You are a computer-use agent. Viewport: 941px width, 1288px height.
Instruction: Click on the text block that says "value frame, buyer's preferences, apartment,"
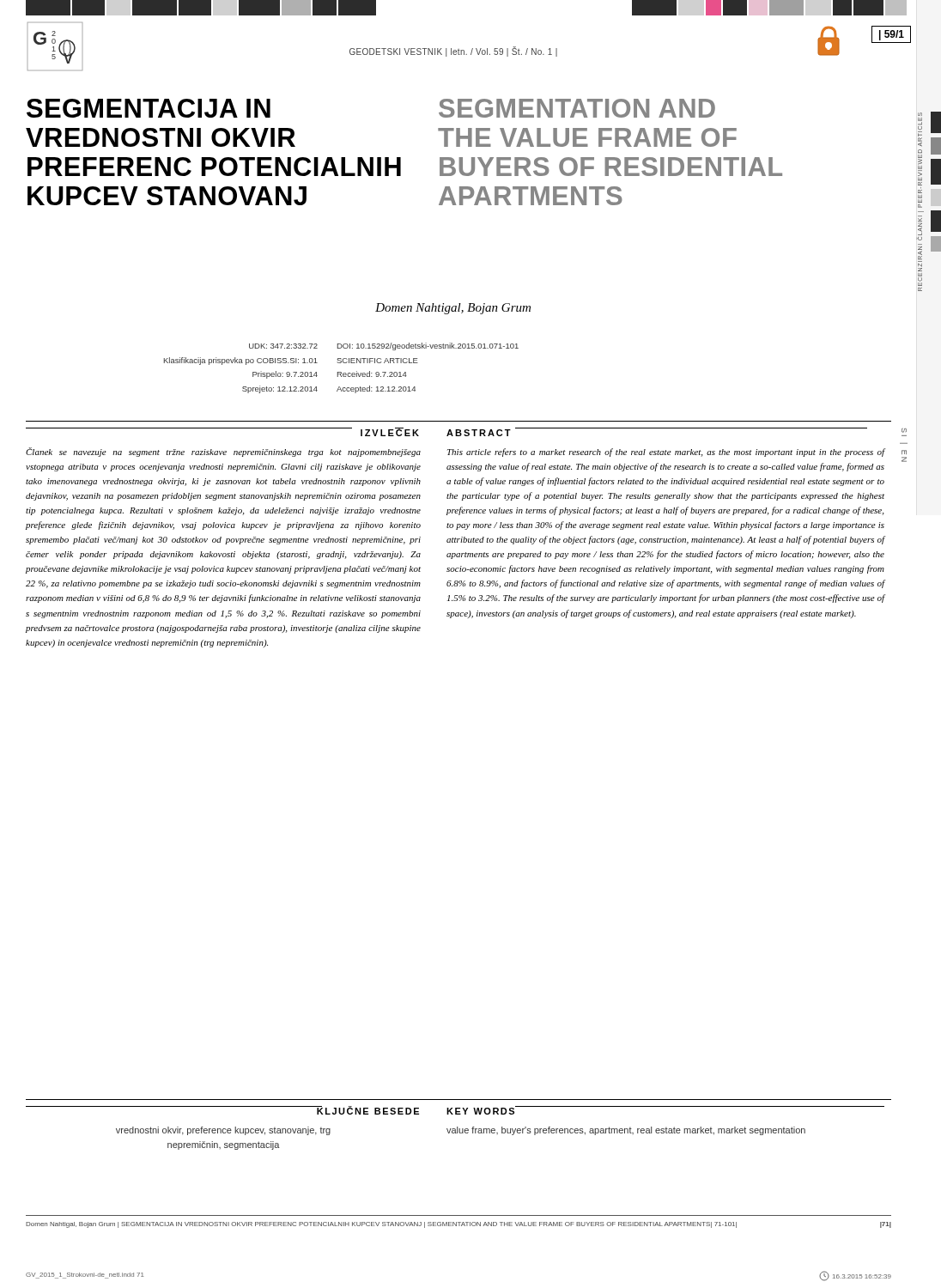pos(626,1130)
